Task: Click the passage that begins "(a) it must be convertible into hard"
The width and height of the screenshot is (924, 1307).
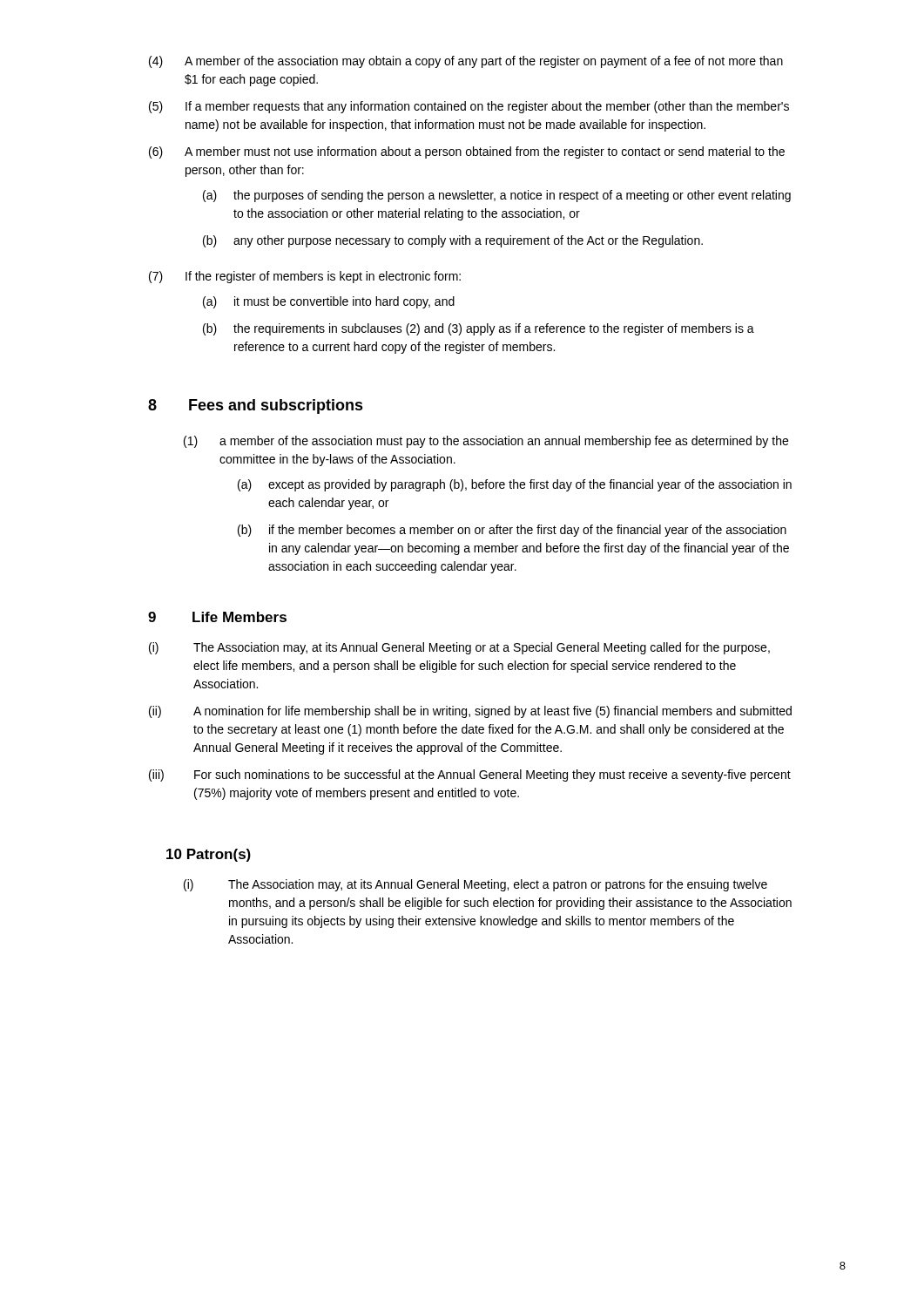Action: [329, 302]
